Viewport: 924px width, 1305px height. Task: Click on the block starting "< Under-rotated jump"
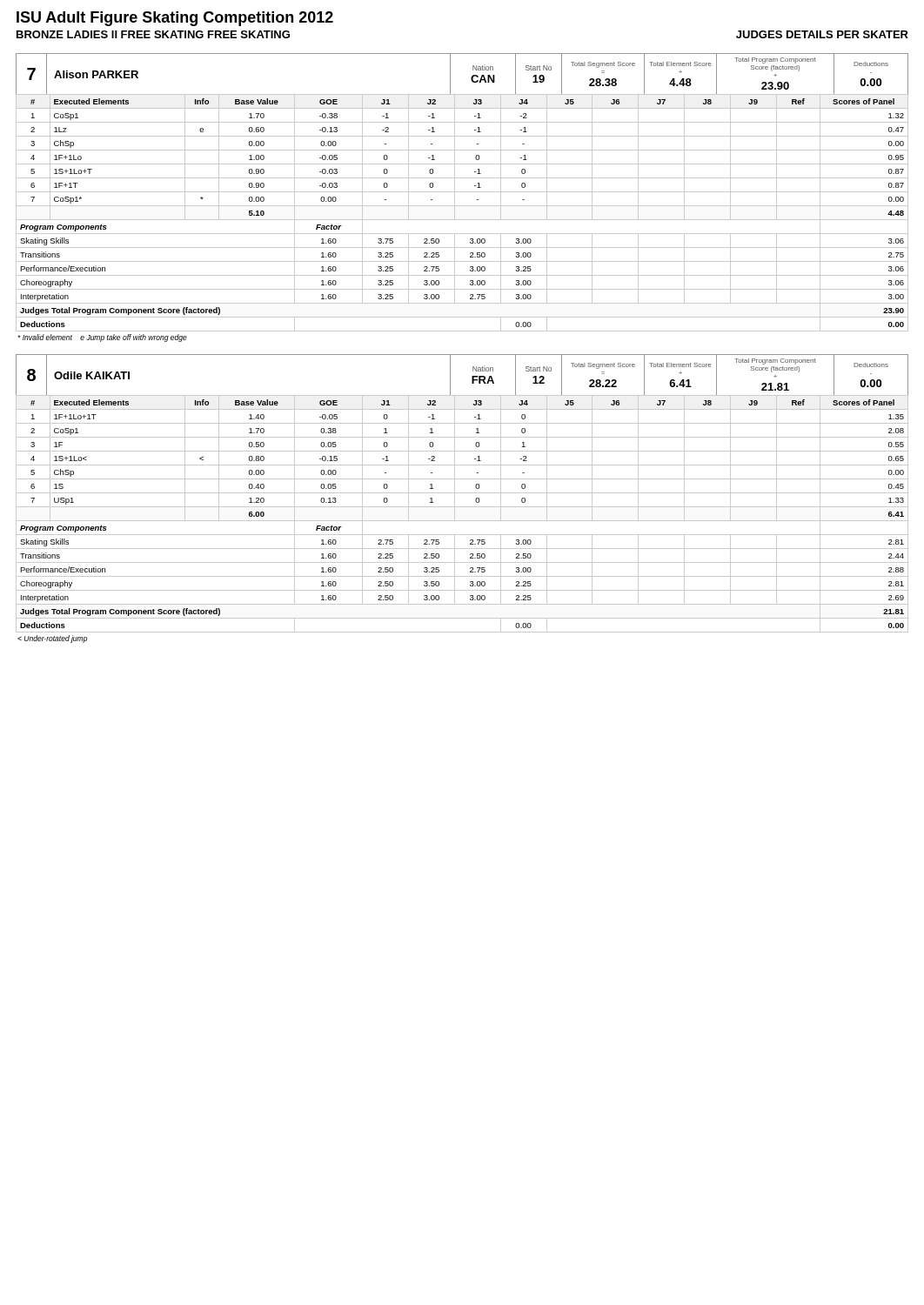[x=52, y=639]
